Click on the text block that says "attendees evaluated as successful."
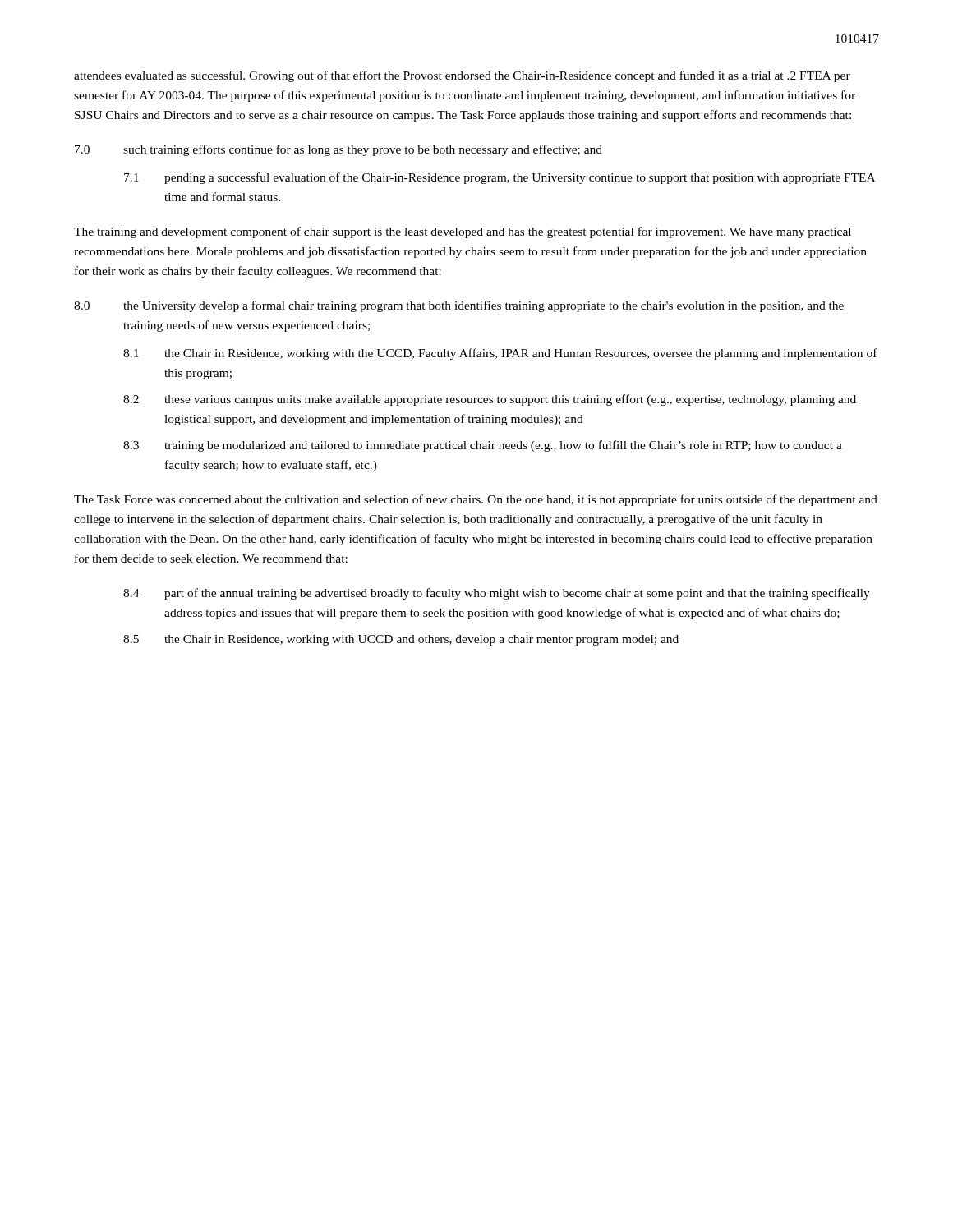The image size is (953, 1232). pyautogui.click(x=465, y=95)
